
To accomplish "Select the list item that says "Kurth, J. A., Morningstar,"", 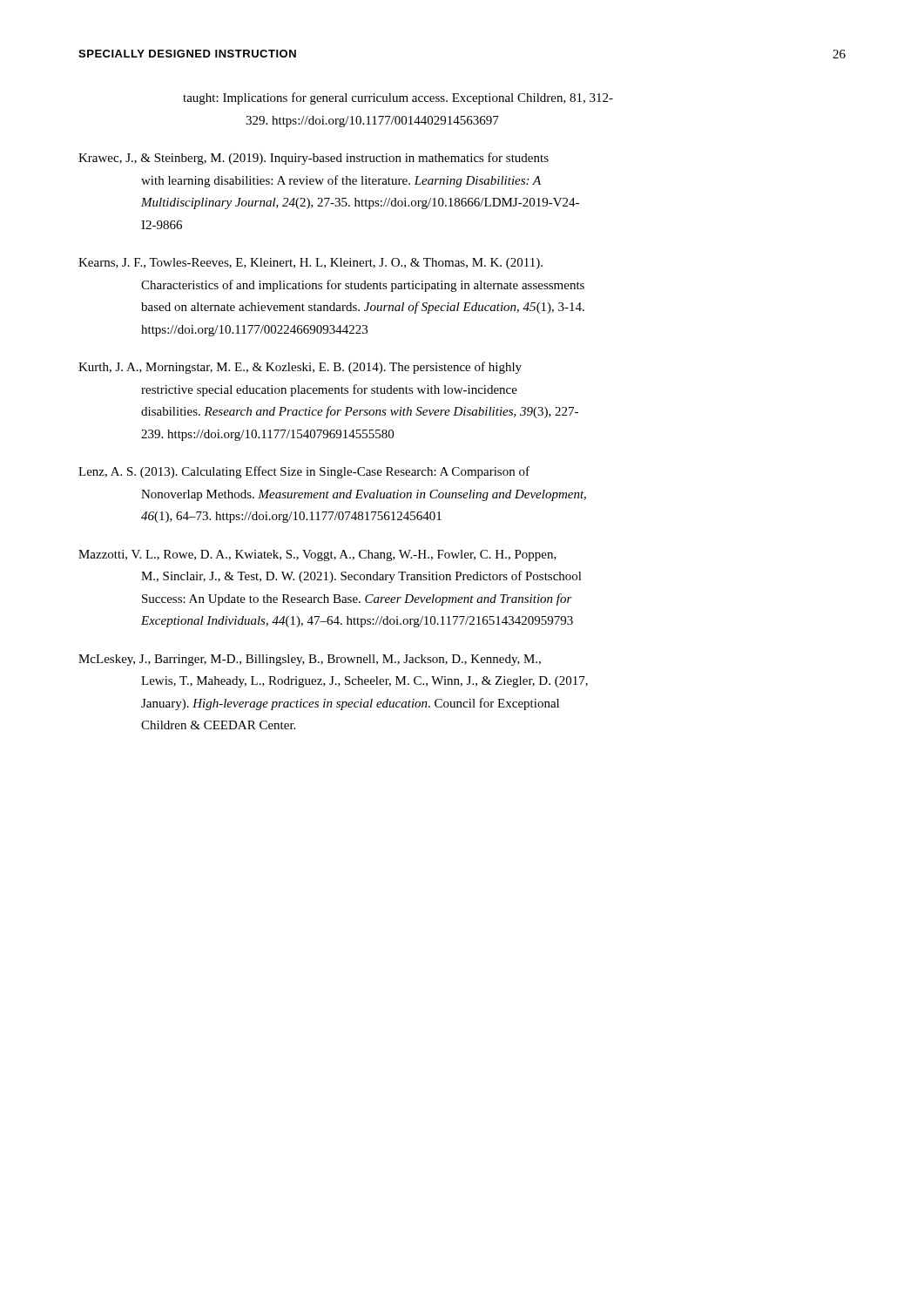I will (462, 401).
